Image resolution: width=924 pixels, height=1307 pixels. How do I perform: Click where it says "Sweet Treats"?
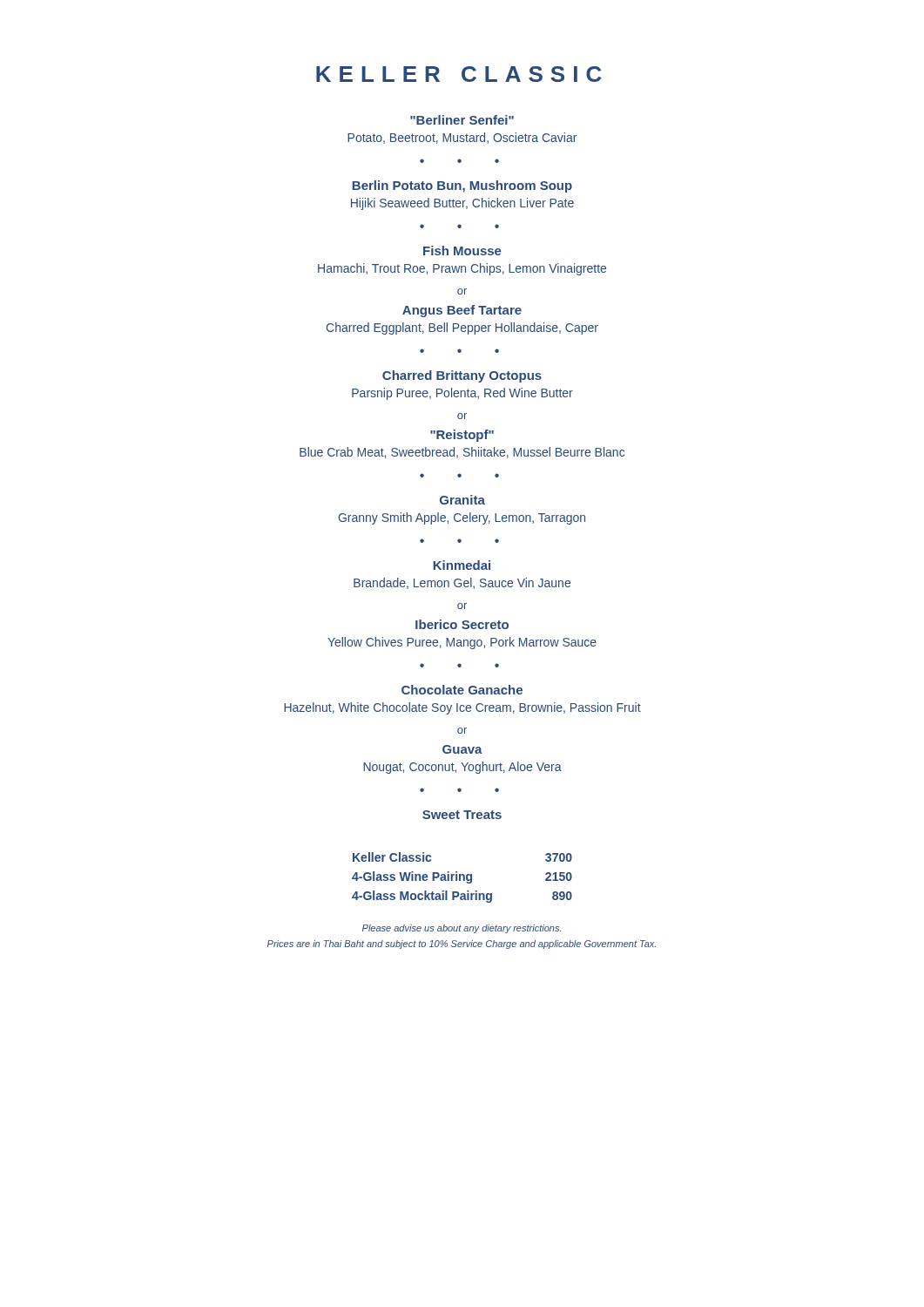(462, 814)
